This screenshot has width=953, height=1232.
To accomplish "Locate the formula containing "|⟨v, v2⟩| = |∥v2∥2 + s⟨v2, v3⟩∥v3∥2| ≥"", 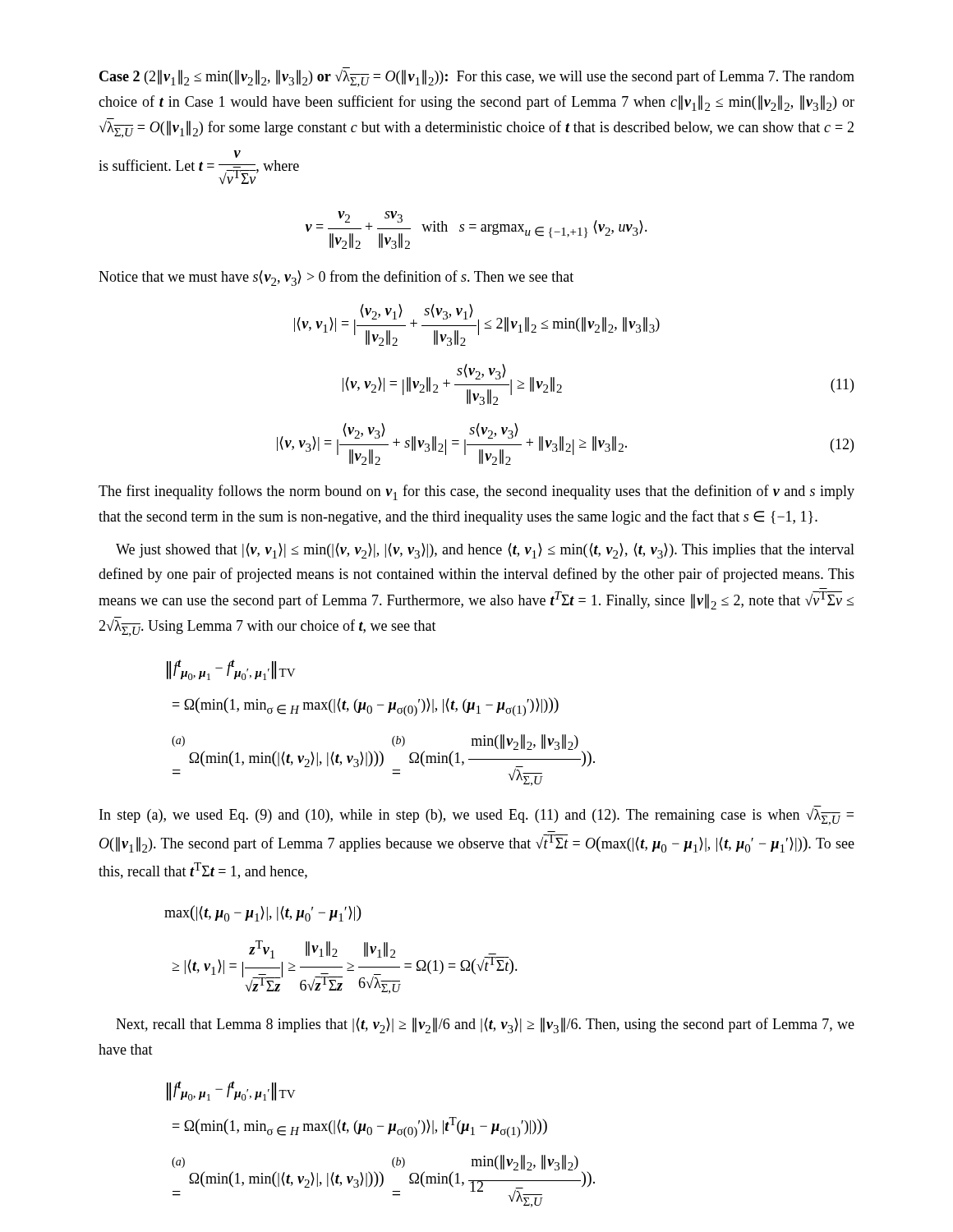I will pyautogui.click(x=476, y=385).
